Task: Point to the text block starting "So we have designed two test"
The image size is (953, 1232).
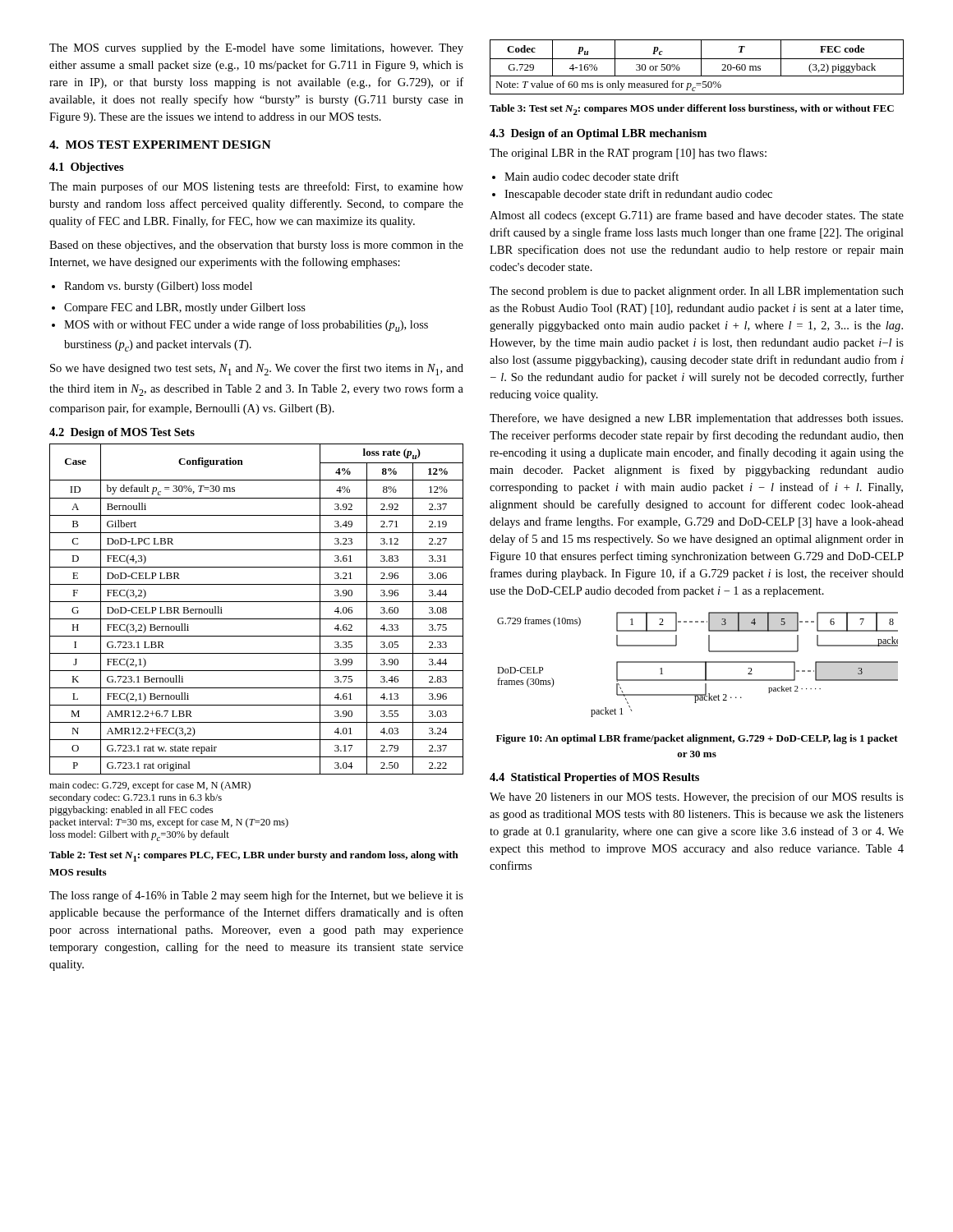Action: (256, 389)
